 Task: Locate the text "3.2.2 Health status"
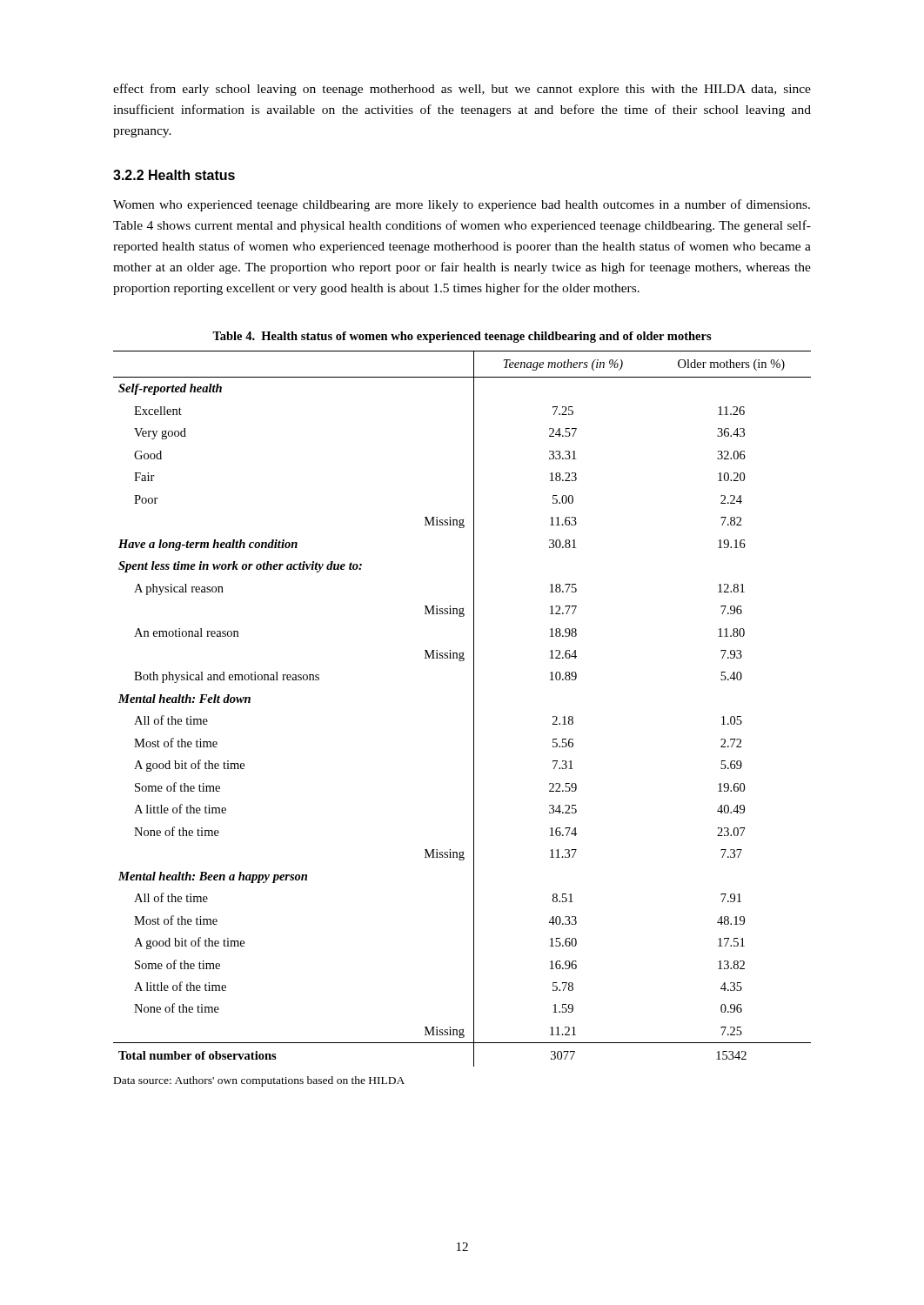pos(174,175)
